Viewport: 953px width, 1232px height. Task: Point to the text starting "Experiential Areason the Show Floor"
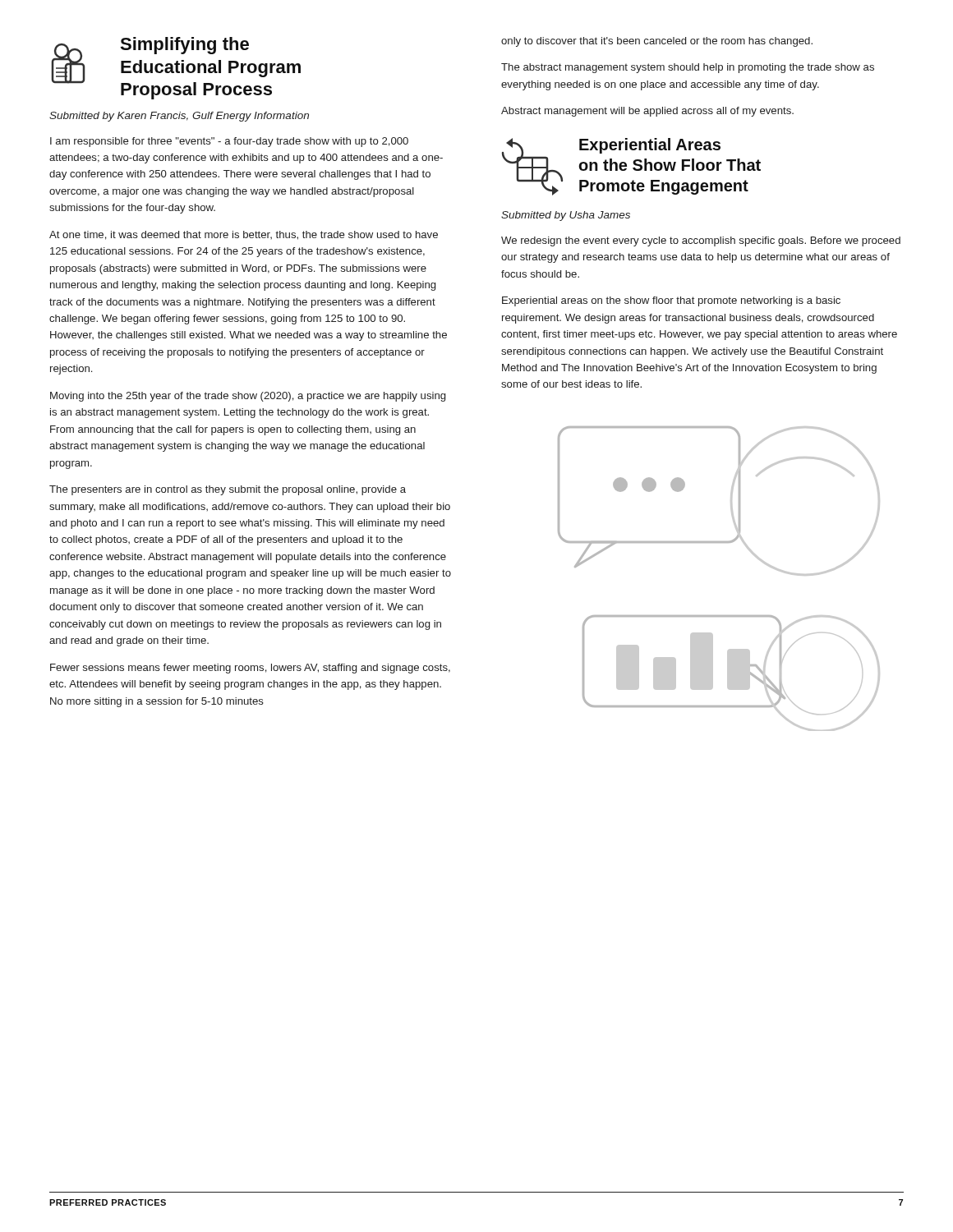pyautogui.click(x=631, y=167)
